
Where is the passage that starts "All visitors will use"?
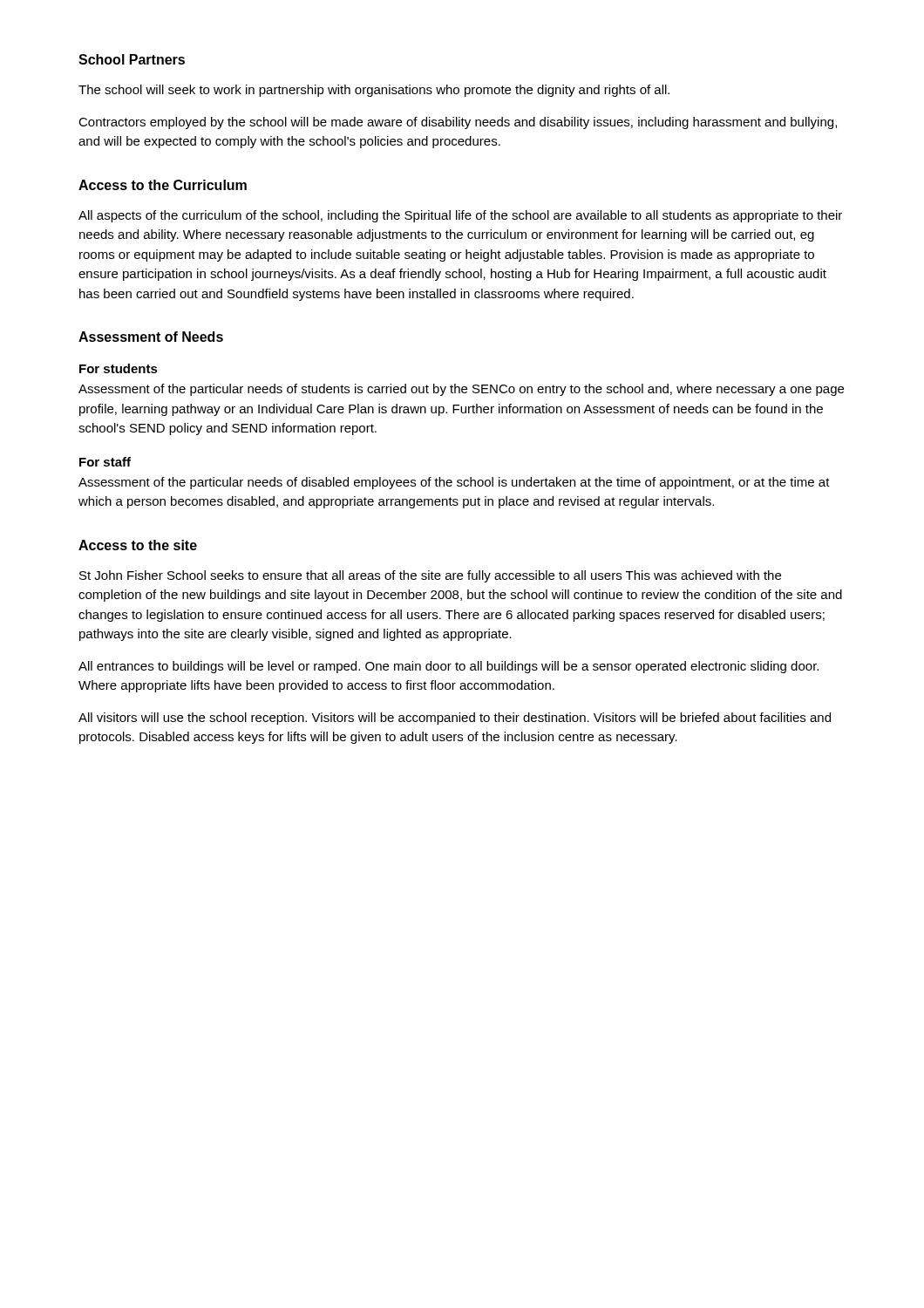(455, 727)
